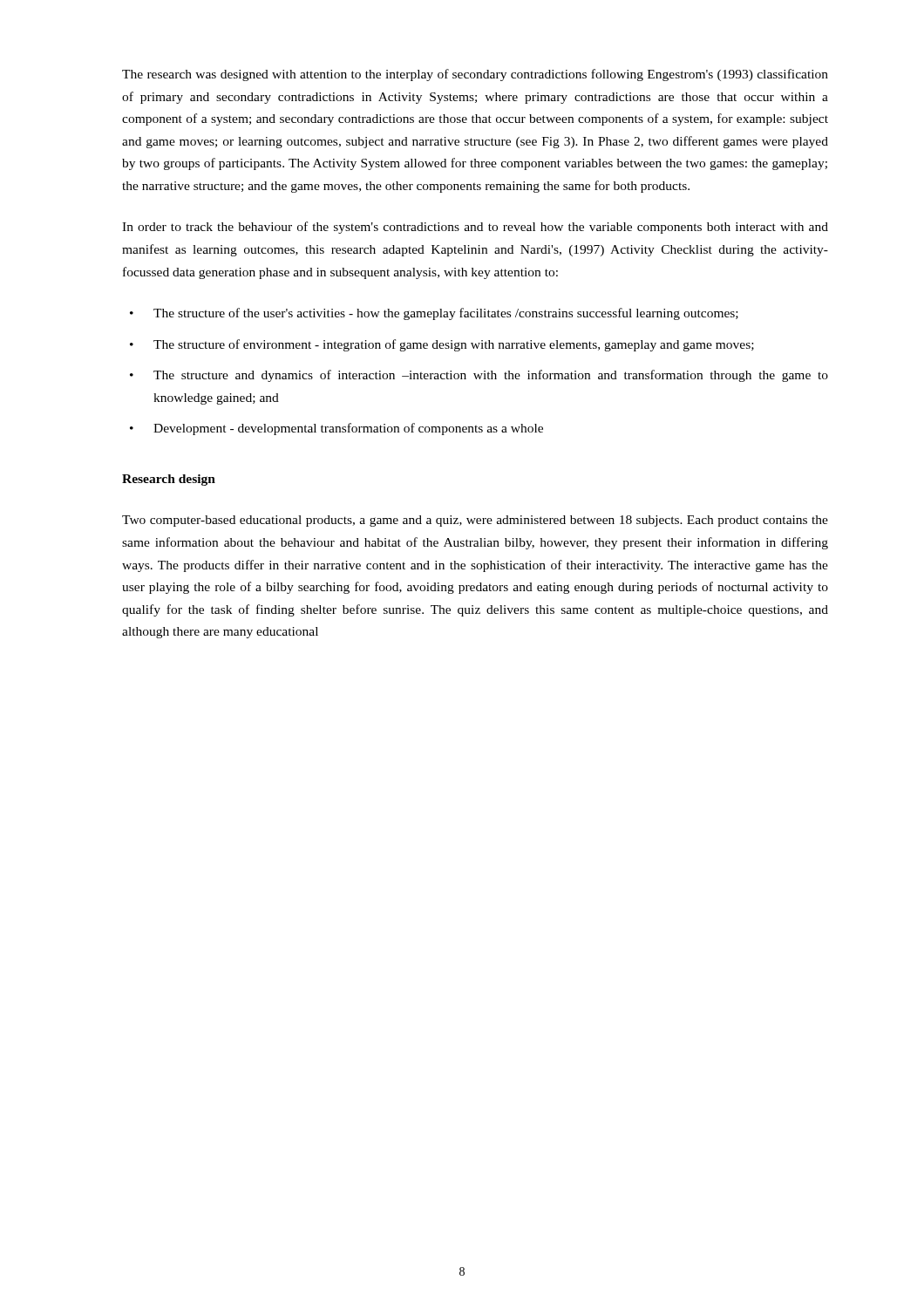Locate the section header that says "Research design"
Viewport: 924px width, 1308px height.
169,478
